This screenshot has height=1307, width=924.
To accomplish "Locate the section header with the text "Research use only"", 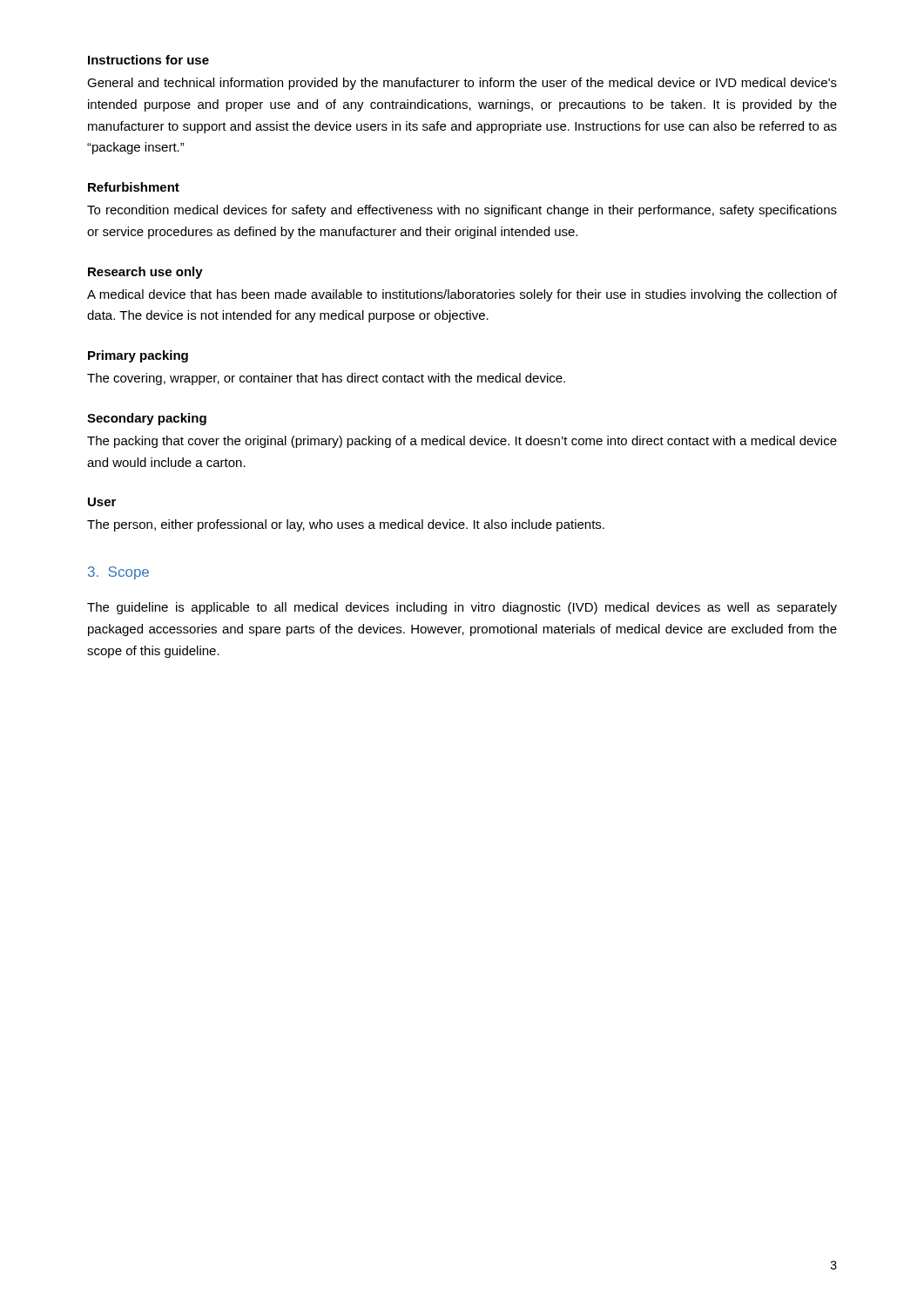I will click(x=145, y=271).
